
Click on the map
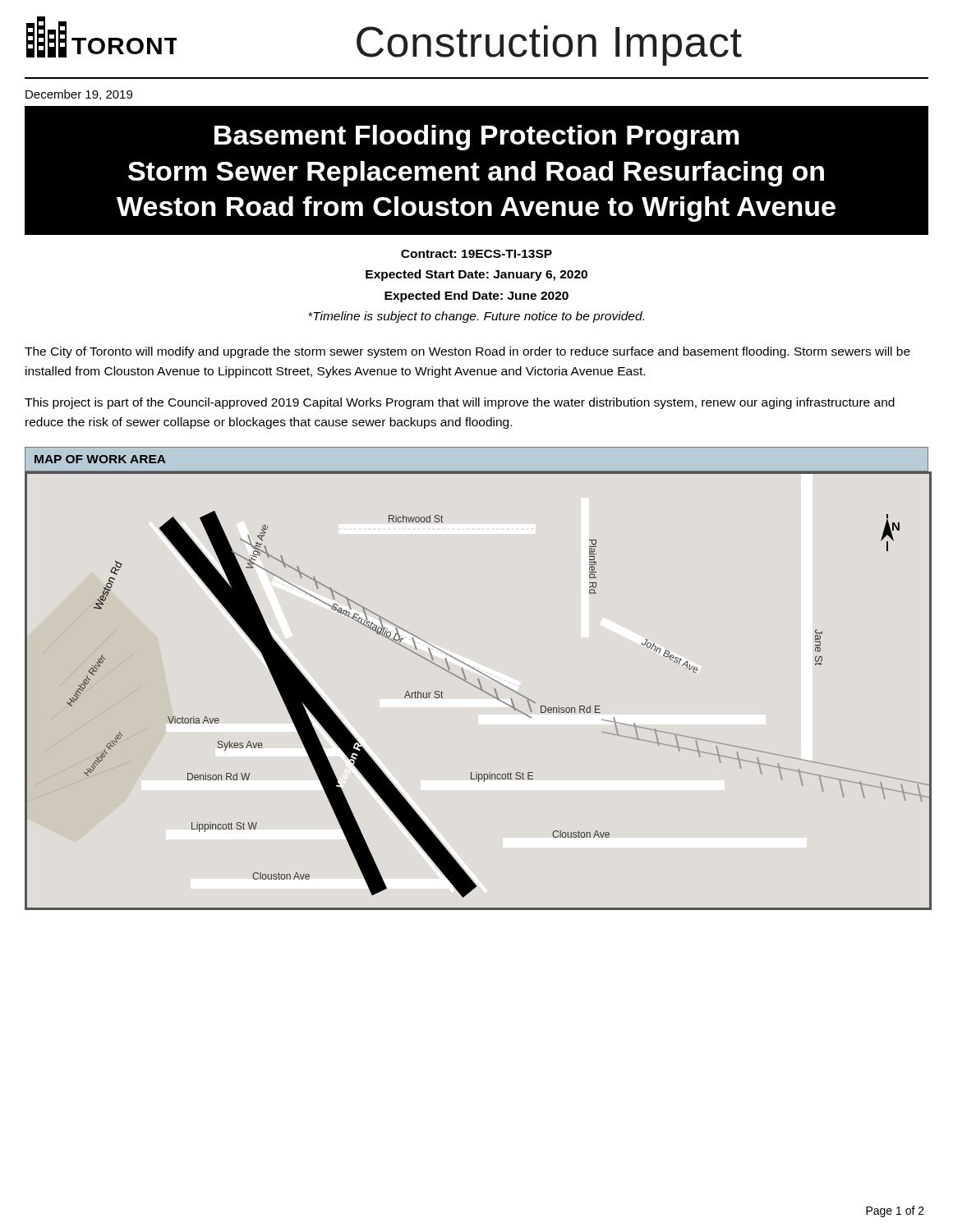click(x=478, y=691)
